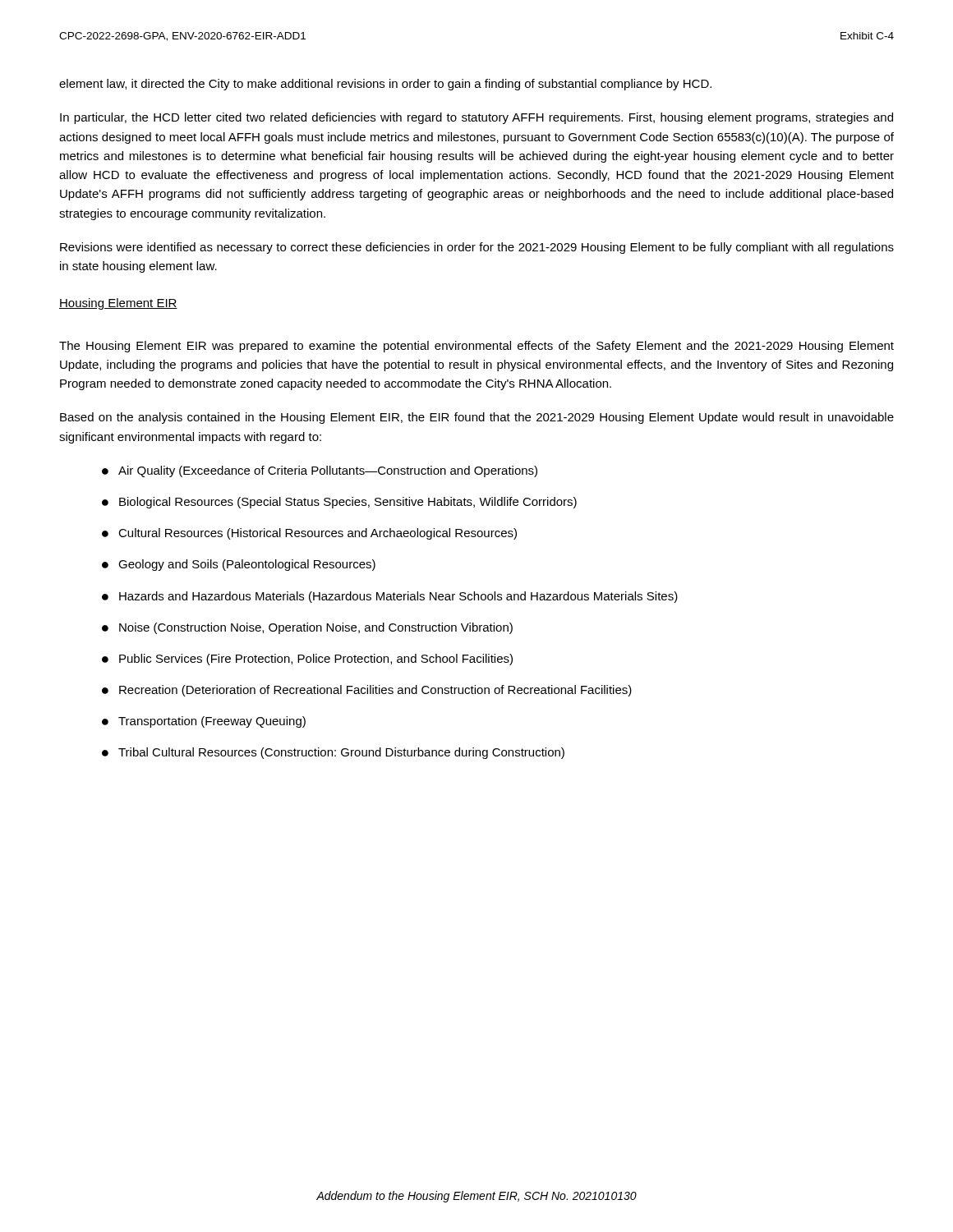
Task: Click on the block starting "● Air Quality (Exceedance of Criteria"
Action: point(493,471)
